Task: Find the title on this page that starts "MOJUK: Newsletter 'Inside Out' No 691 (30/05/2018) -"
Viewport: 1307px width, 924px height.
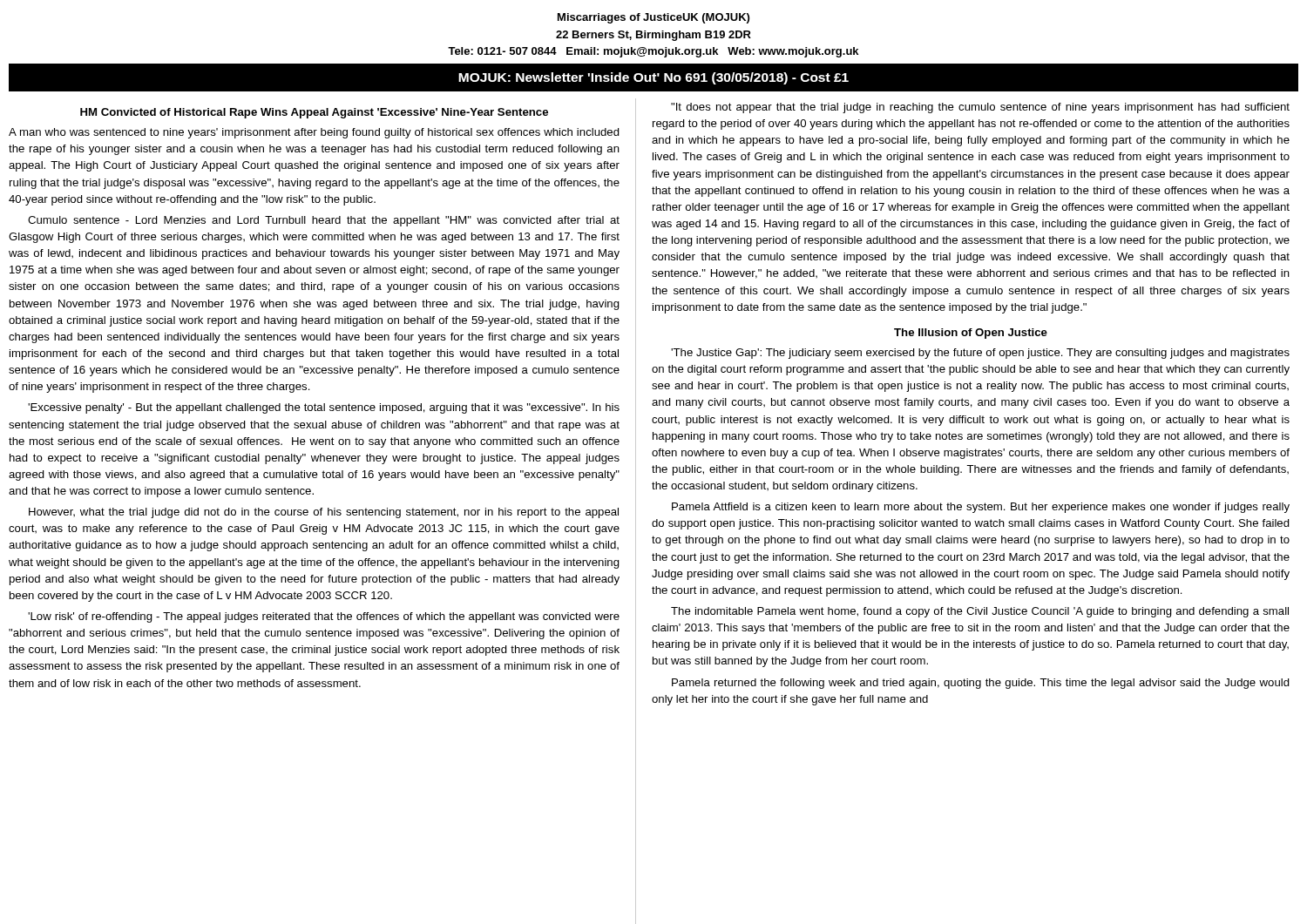Action: (654, 77)
